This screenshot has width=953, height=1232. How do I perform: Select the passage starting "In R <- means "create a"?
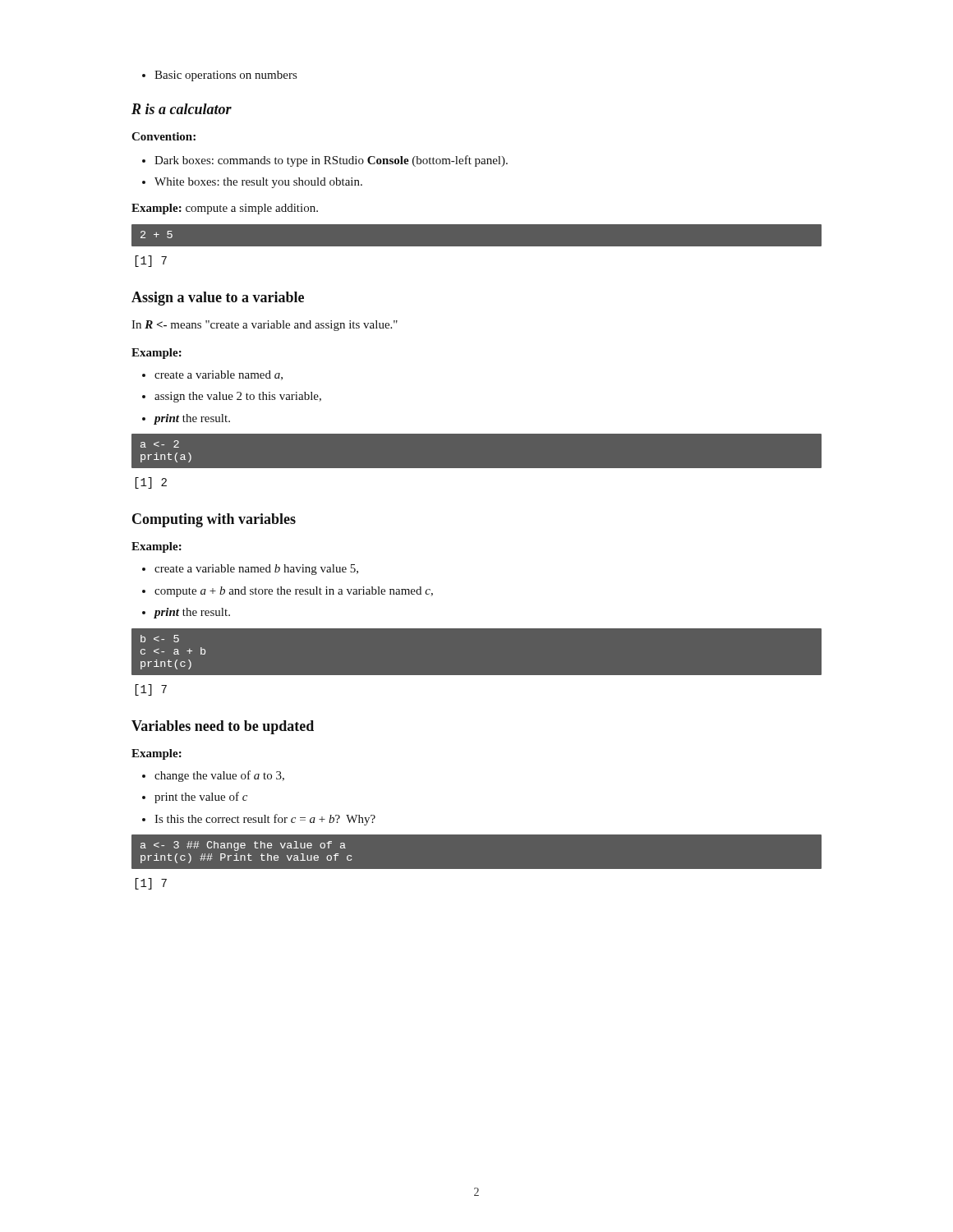coord(265,324)
